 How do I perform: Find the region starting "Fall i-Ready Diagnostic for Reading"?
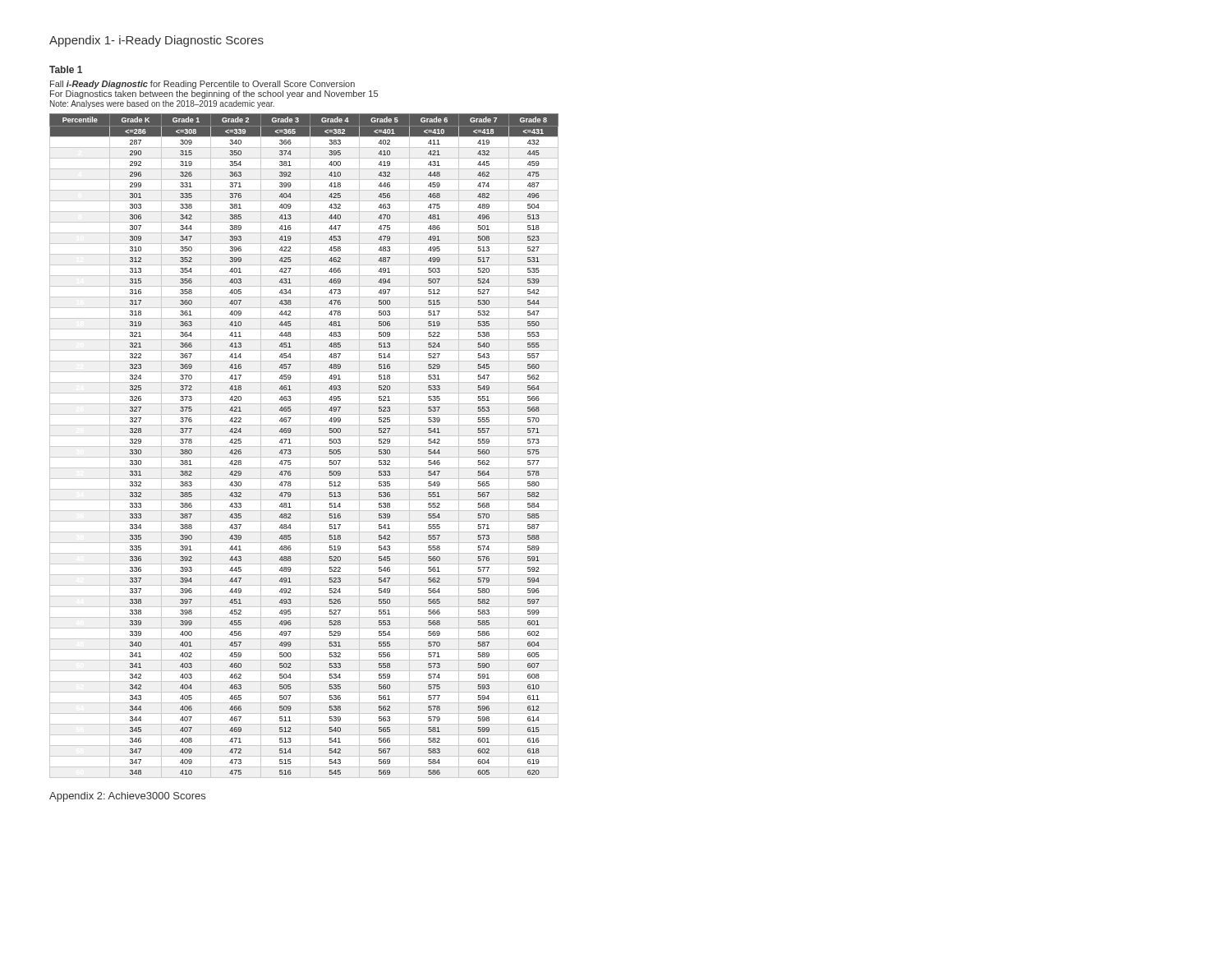pyautogui.click(x=214, y=94)
